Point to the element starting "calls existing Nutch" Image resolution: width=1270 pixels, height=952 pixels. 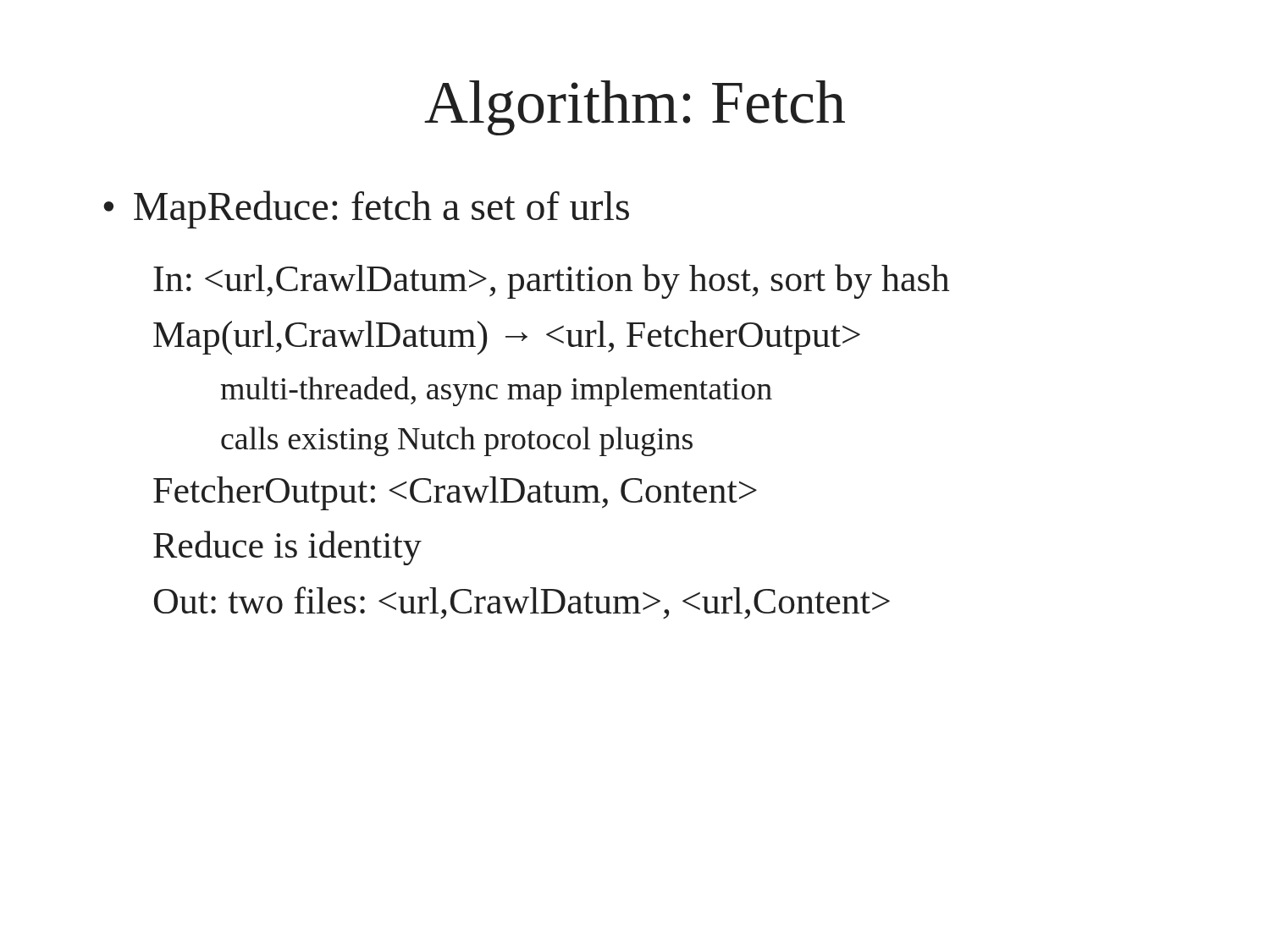click(x=457, y=438)
